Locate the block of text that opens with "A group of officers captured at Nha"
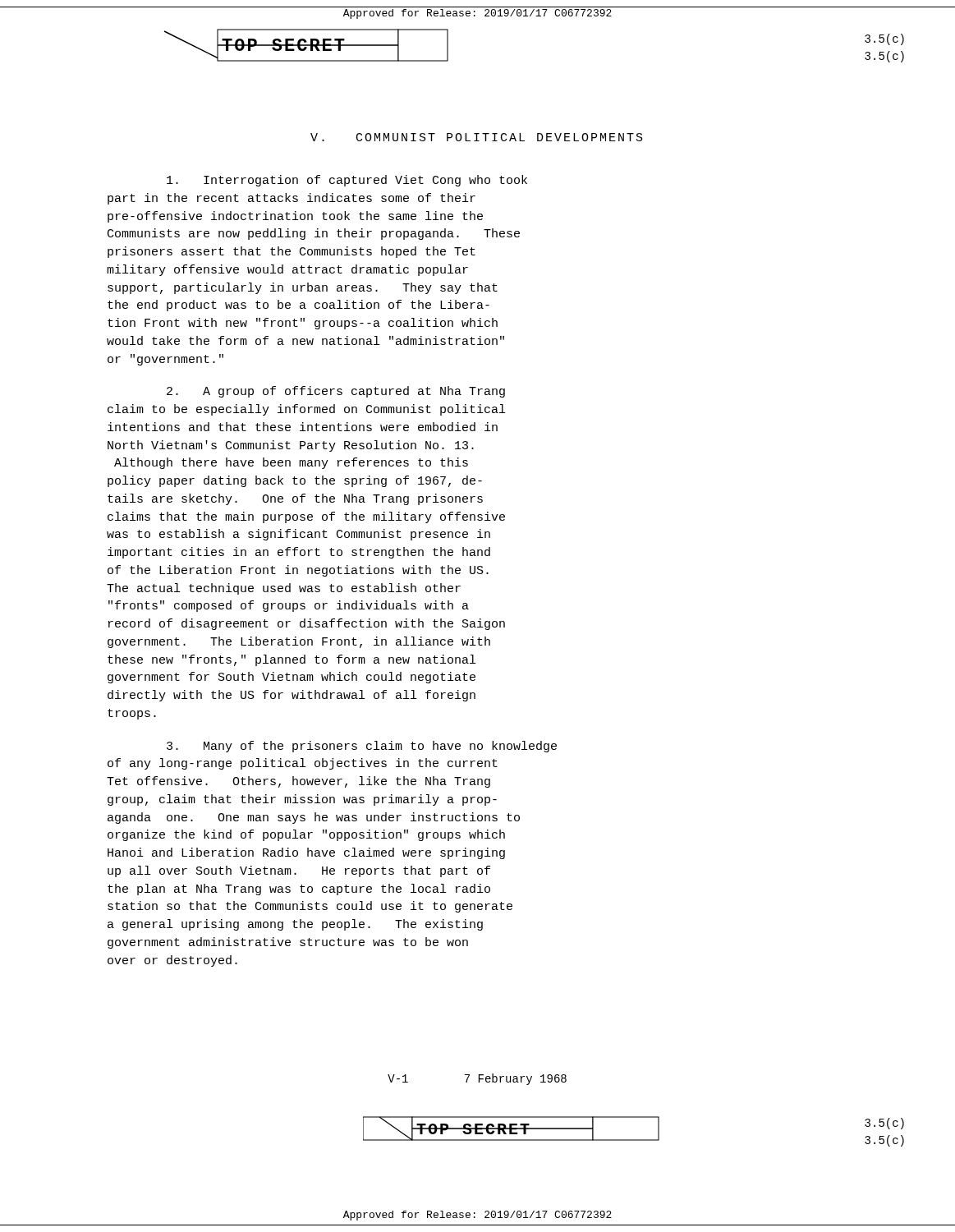 tap(306, 553)
